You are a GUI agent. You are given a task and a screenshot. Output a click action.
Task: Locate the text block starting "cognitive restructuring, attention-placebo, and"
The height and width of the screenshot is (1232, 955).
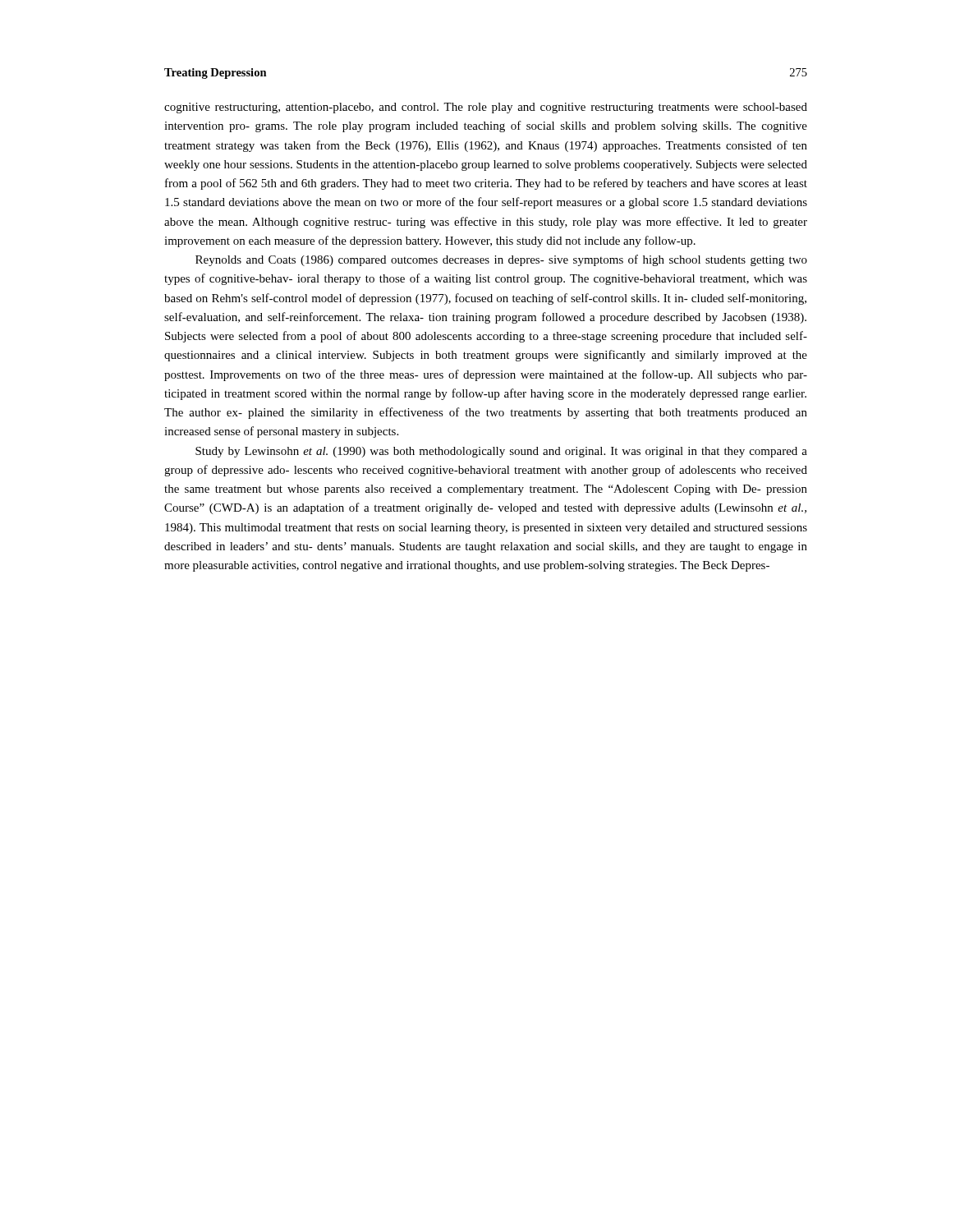click(x=486, y=336)
